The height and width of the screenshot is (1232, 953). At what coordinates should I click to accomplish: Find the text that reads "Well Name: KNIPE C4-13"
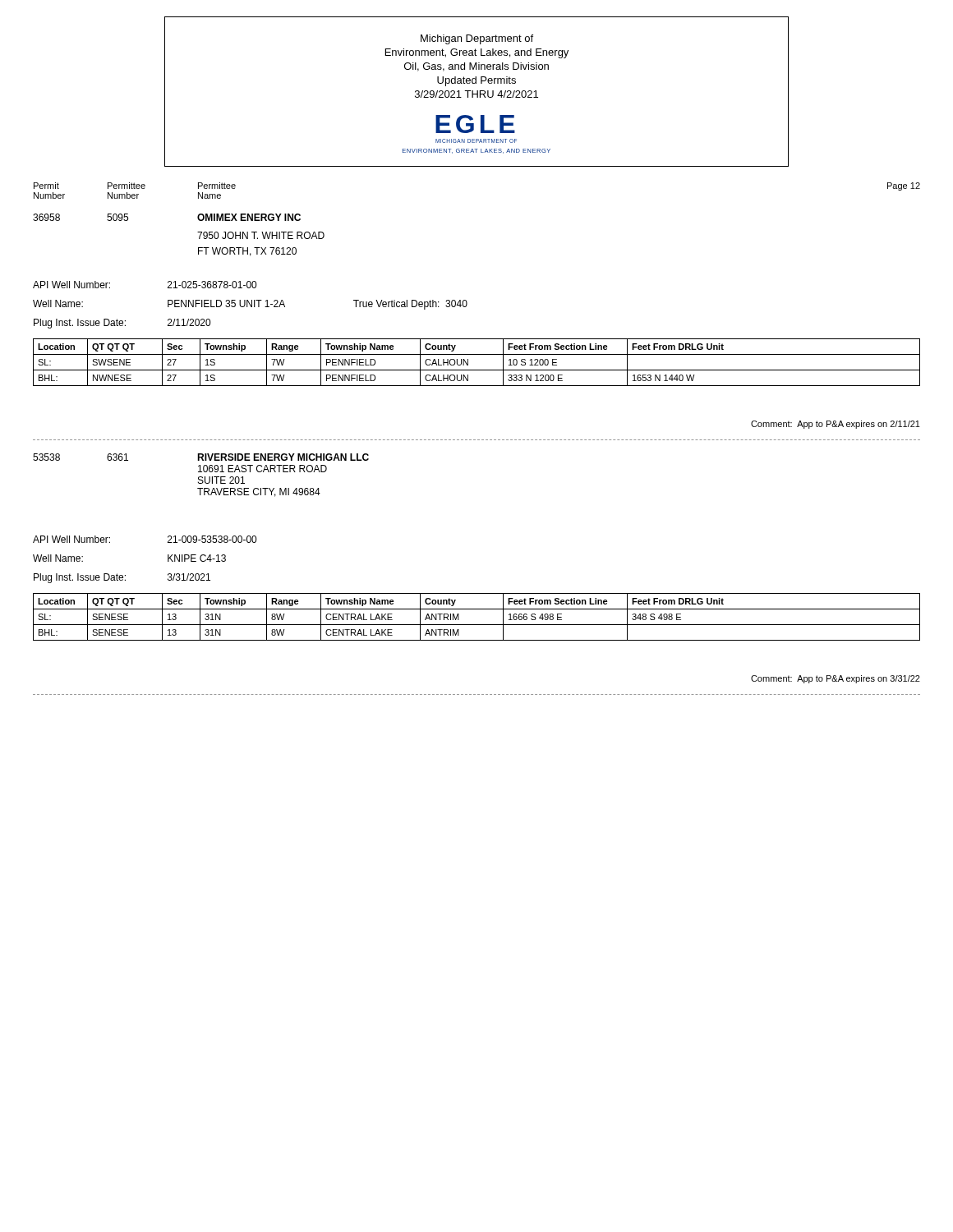58,558
